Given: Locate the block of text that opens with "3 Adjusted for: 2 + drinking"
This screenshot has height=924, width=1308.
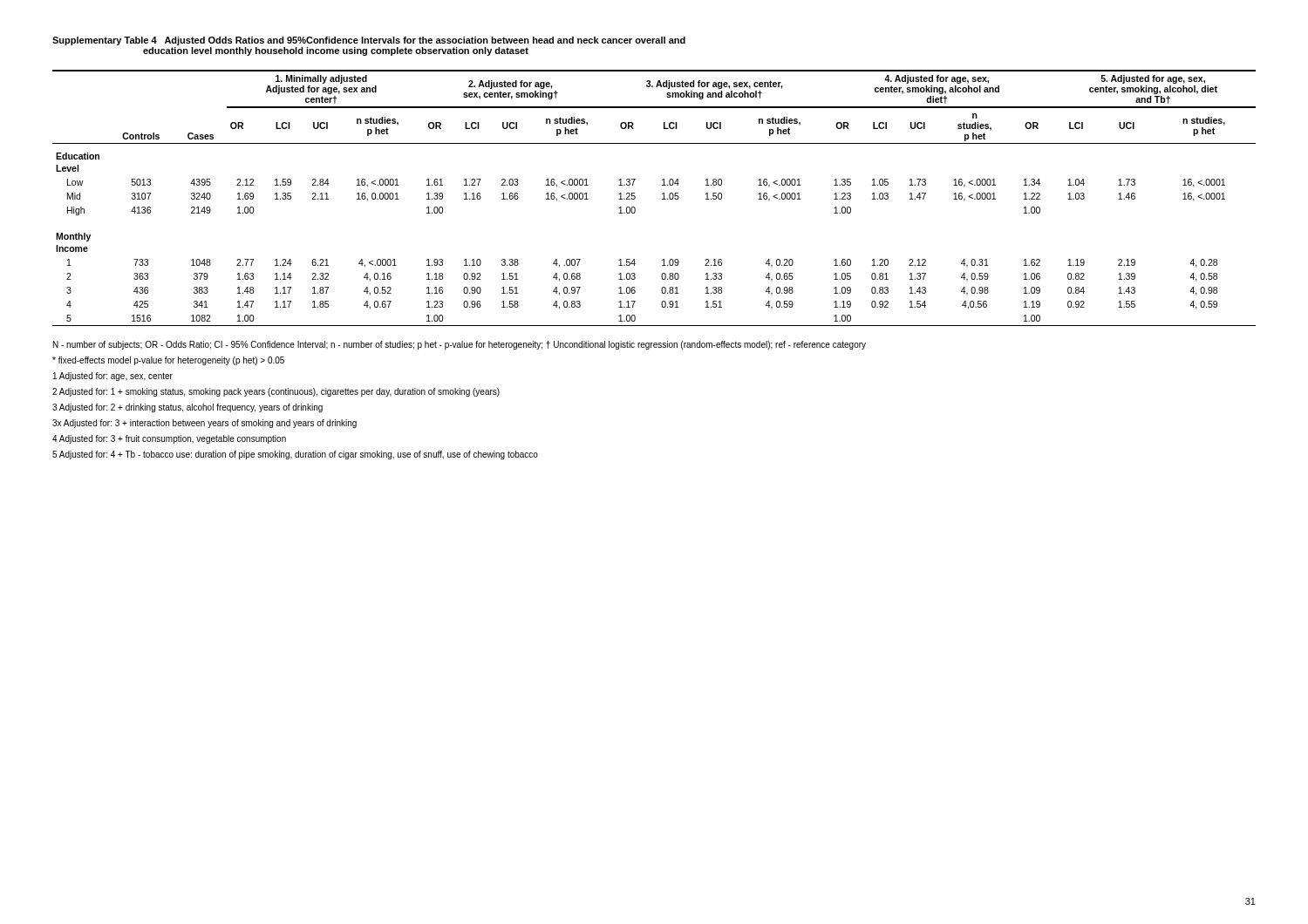Looking at the screenshot, I should click(188, 407).
